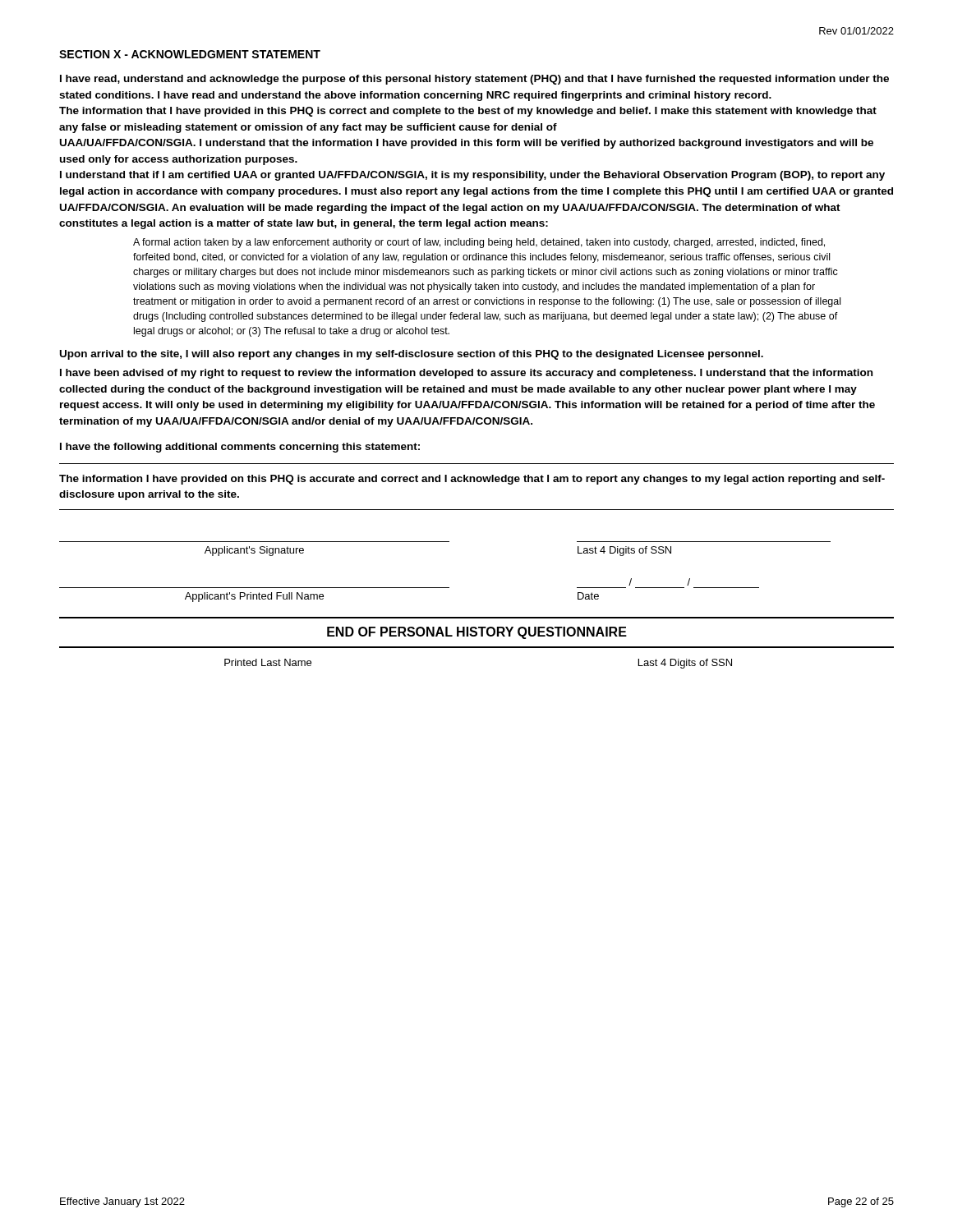This screenshot has height=1232, width=953.
Task: Select the text block containing "Printed Last Name Last 4 Digits"
Action: (x=262, y=663)
